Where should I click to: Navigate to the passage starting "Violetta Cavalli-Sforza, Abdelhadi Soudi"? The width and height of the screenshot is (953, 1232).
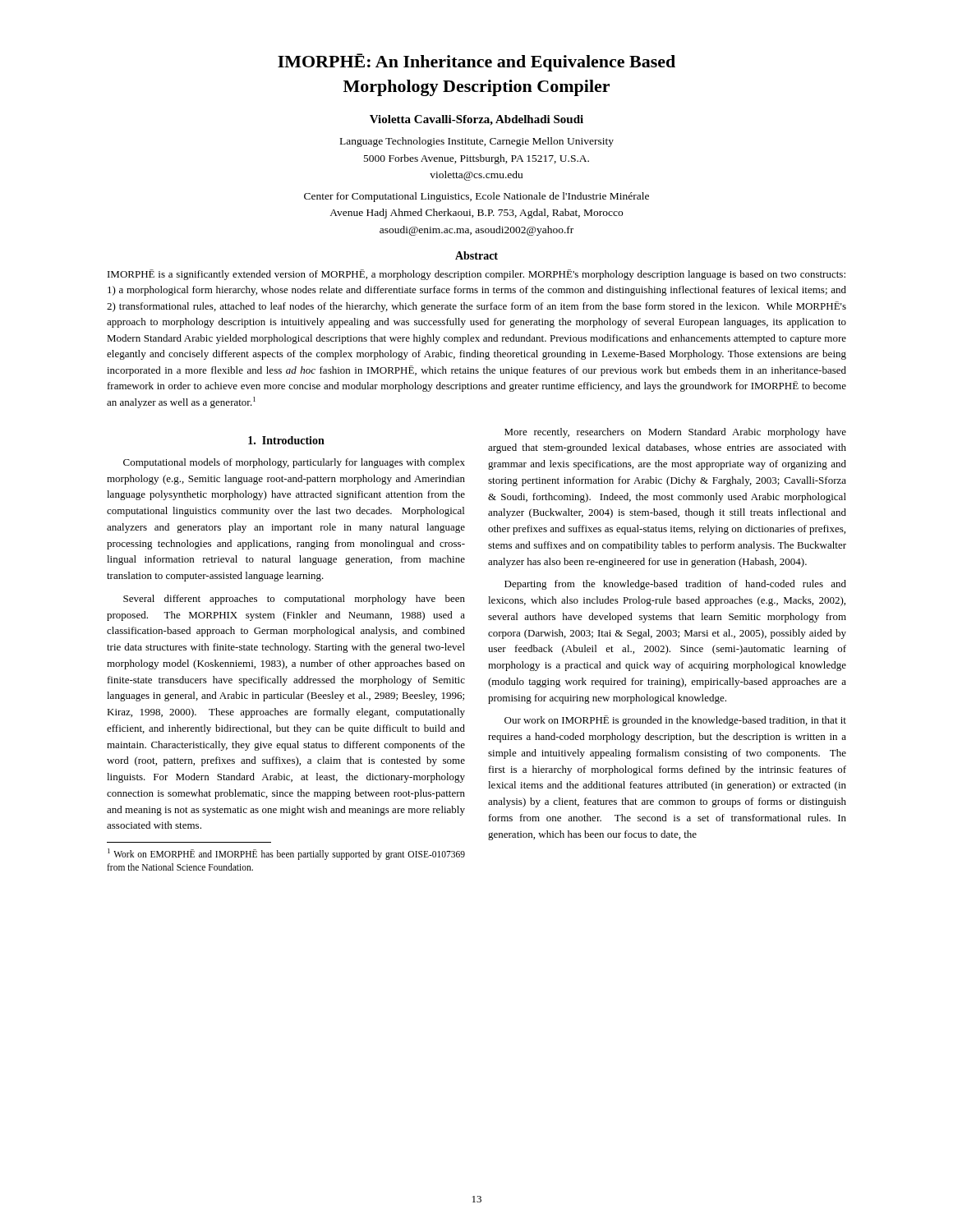476,119
